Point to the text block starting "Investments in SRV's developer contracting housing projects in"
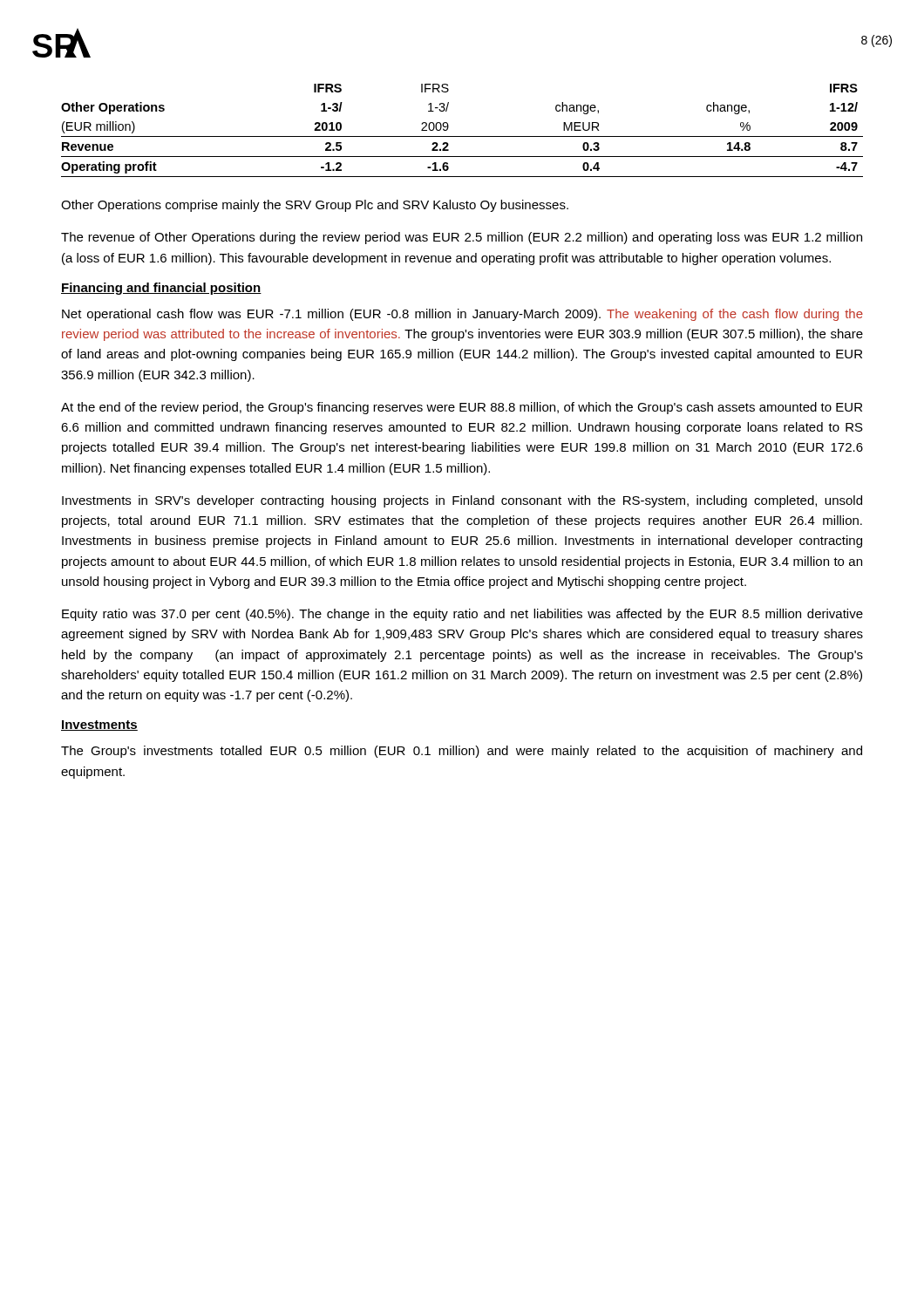The image size is (924, 1308). 462,540
